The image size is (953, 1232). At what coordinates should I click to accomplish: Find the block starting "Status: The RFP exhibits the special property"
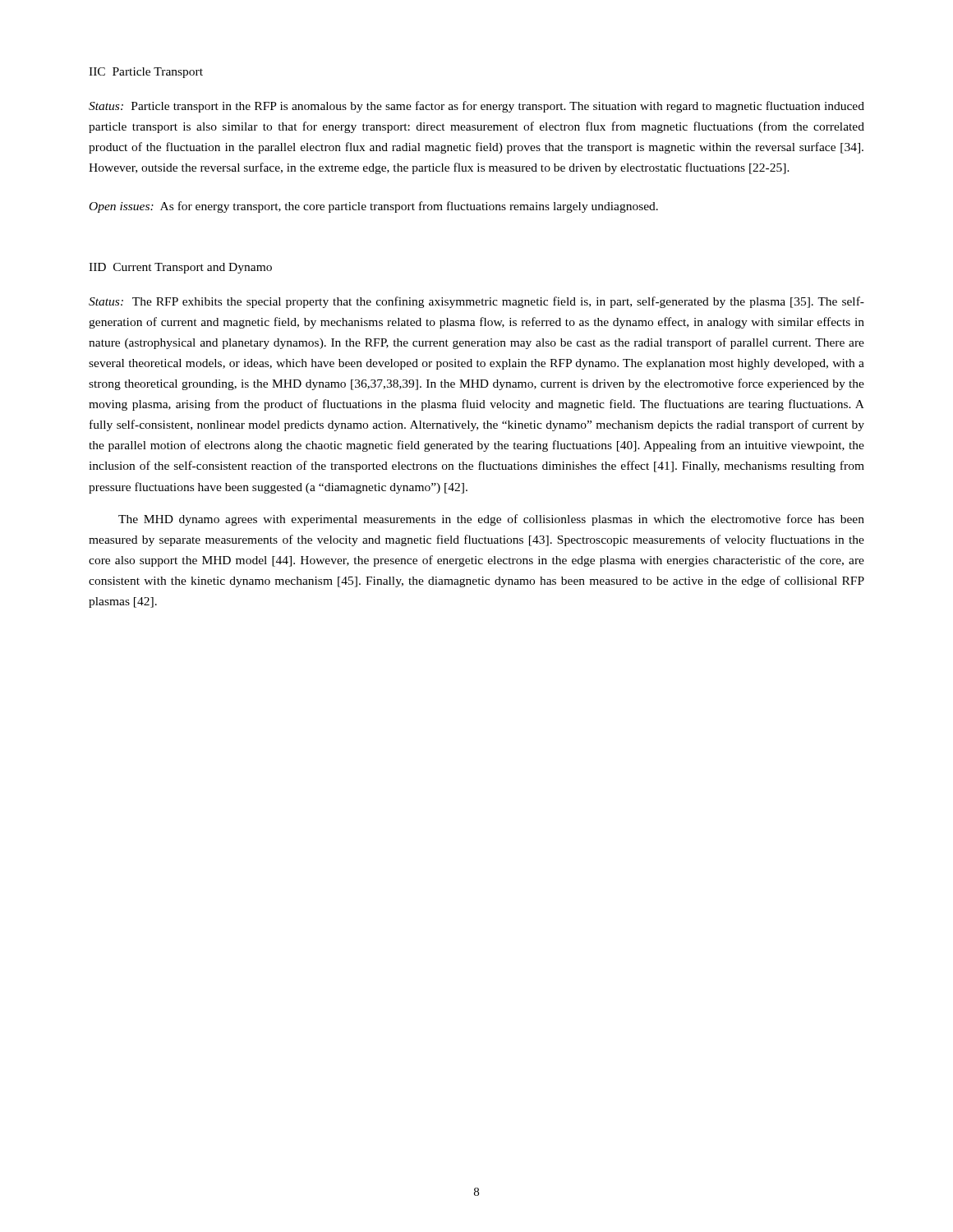coord(476,394)
